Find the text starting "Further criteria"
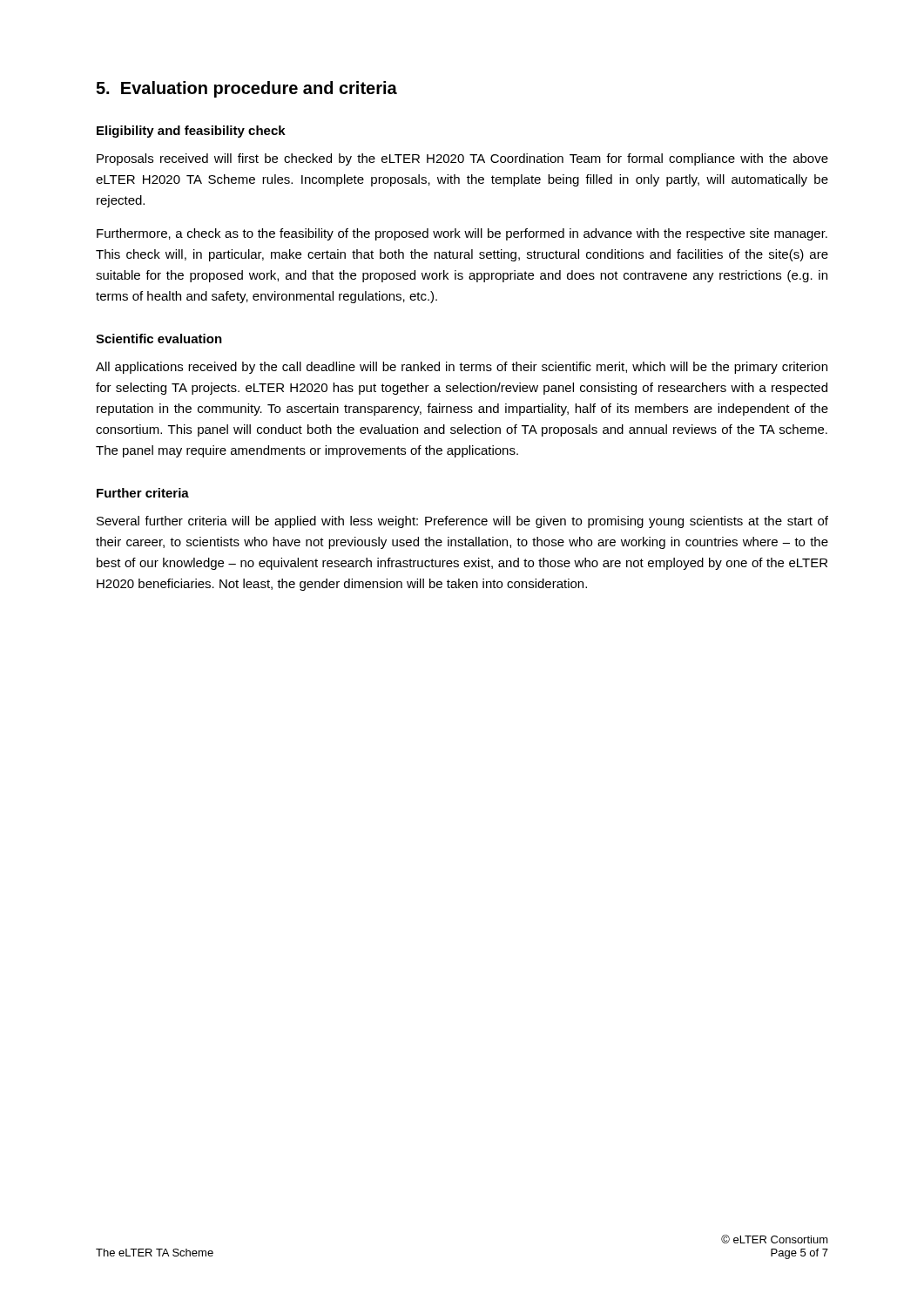The width and height of the screenshot is (924, 1307). click(142, 493)
